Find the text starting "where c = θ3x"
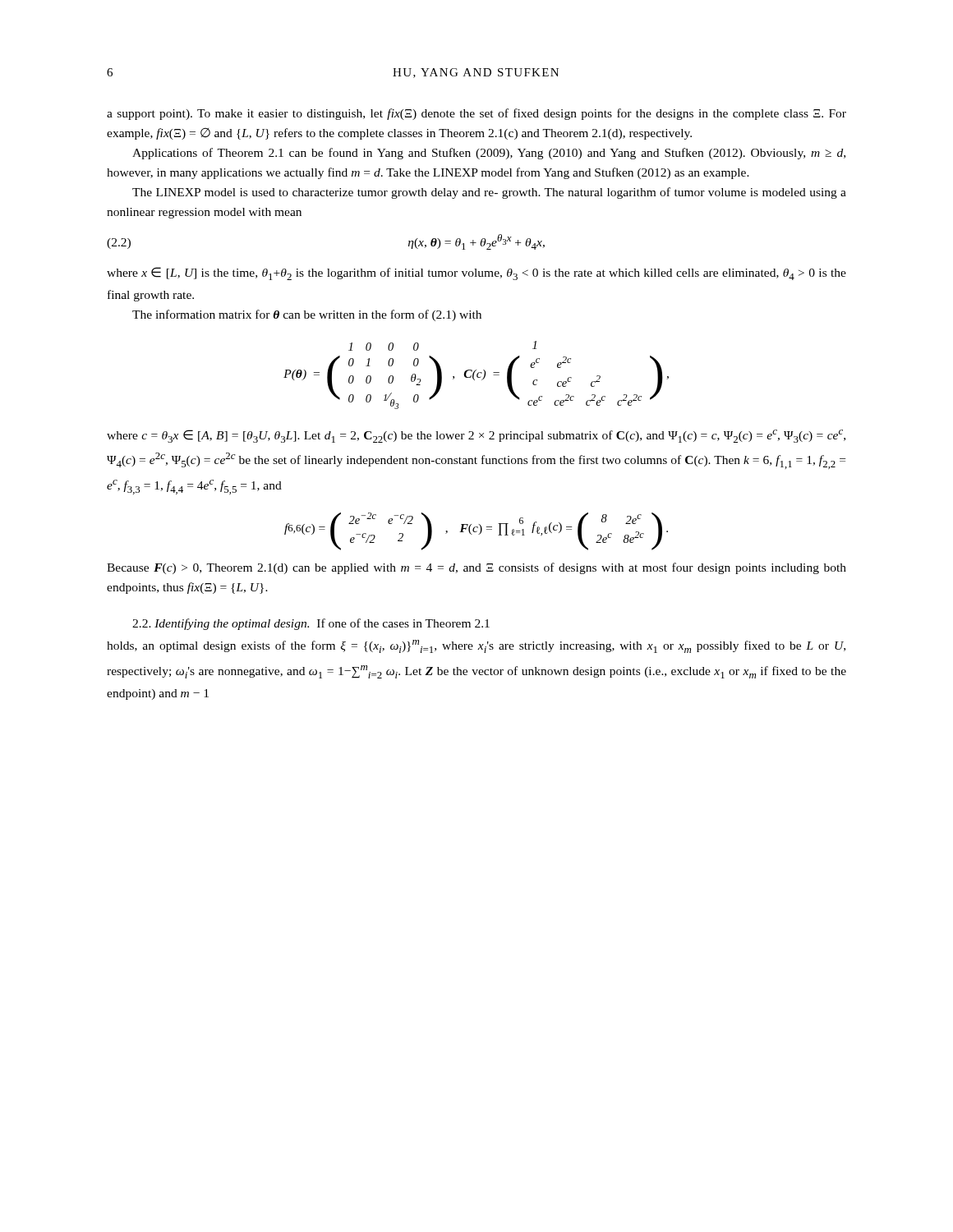The width and height of the screenshot is (953, 1232). [x=476, y=460]
